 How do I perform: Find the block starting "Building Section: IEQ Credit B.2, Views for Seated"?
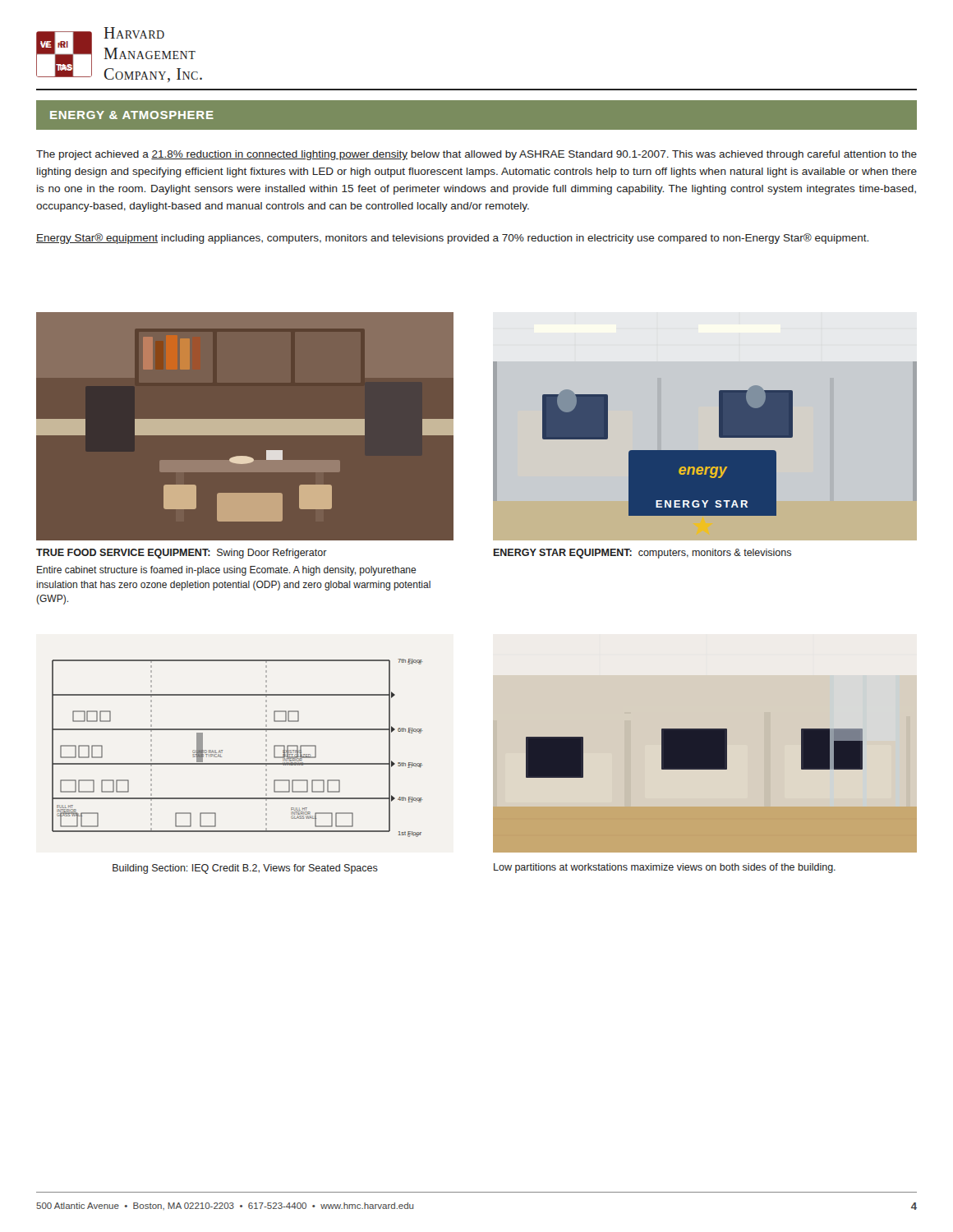(x=245, y=868)
